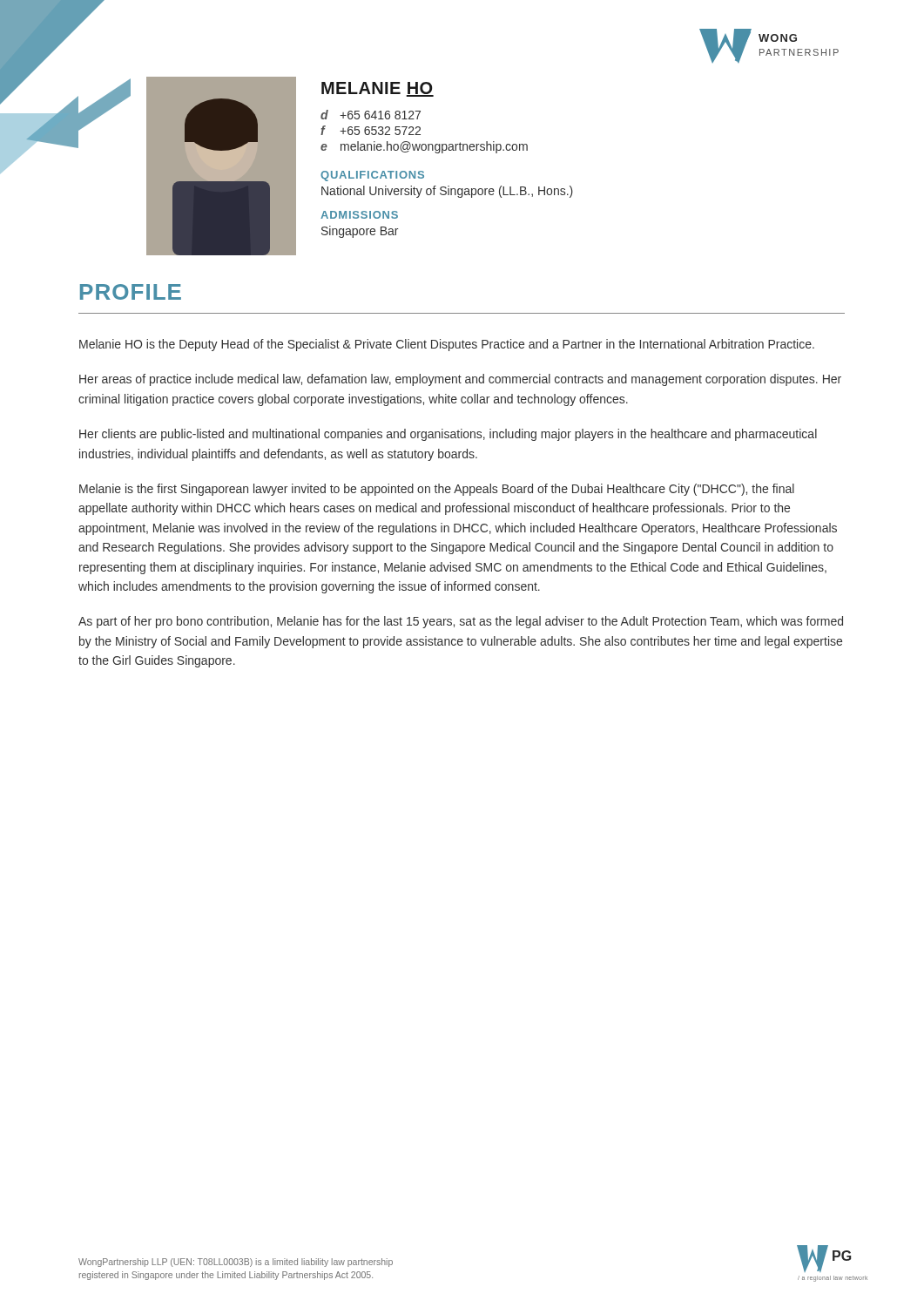Find the text block containing "As part of her pro bono"

(461, 641)
